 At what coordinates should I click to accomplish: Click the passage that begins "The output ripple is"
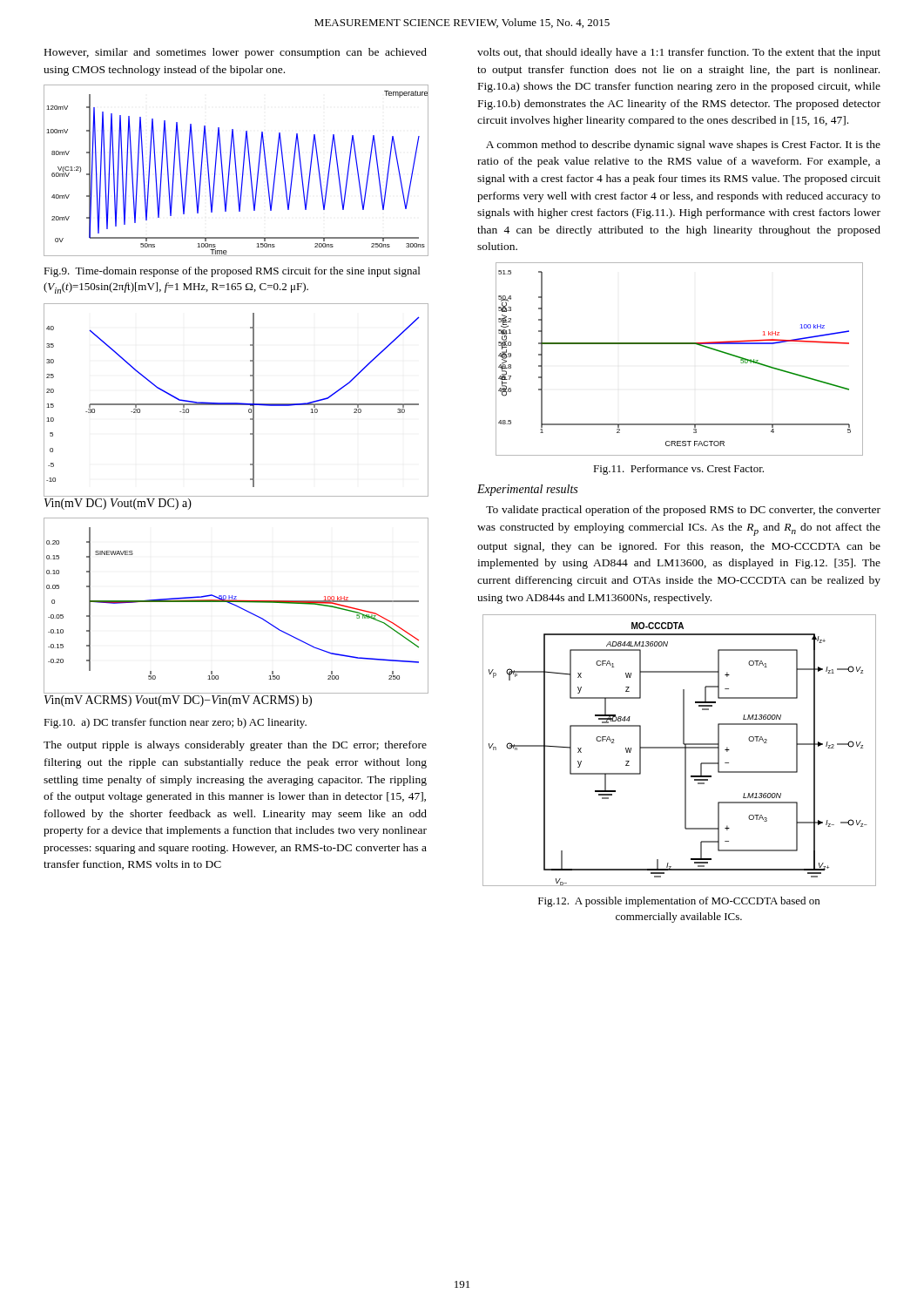[235, 805]
